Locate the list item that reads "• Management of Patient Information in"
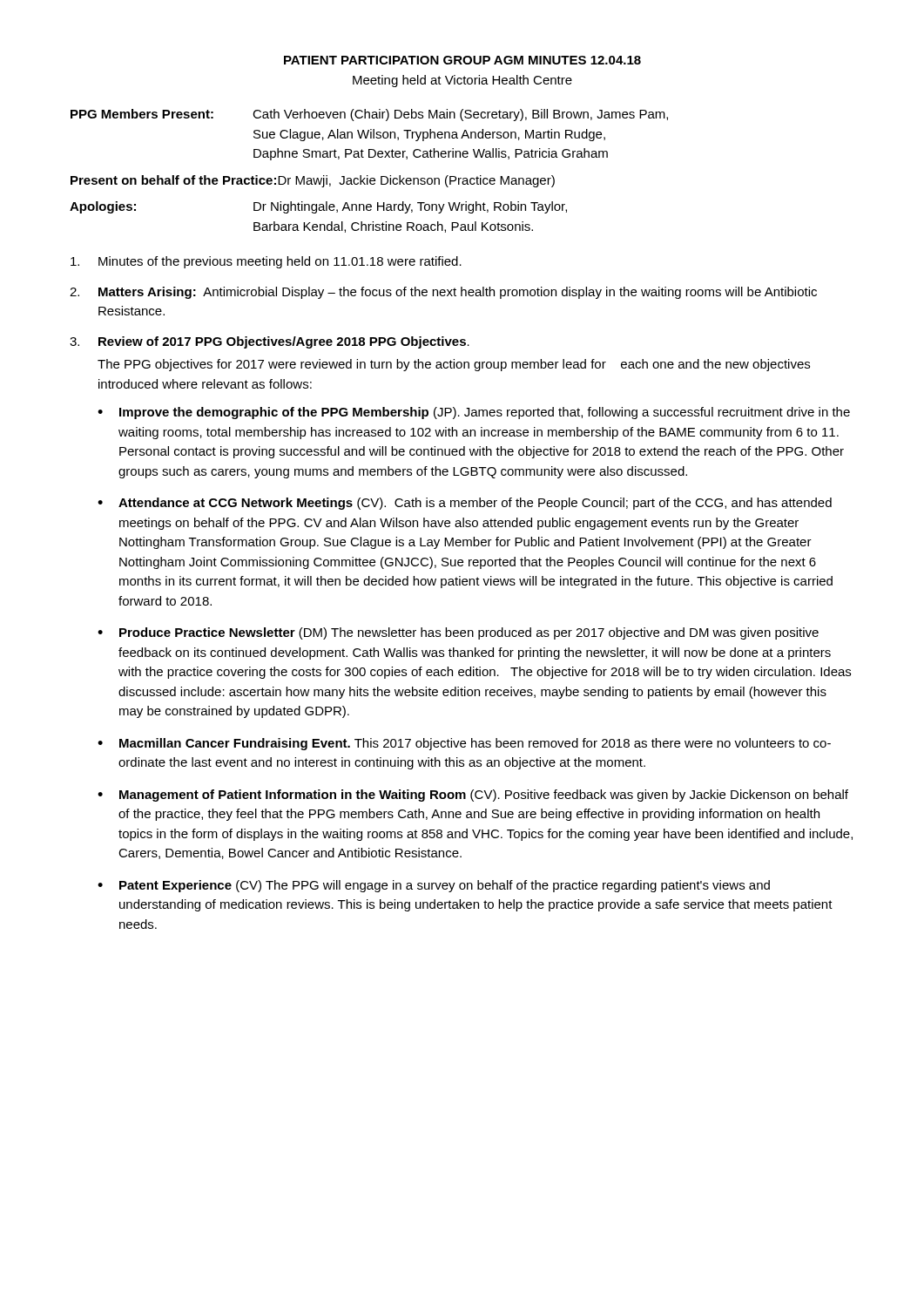The width and height of the screenshot is (924, 1307). click(x=476, y=824)
